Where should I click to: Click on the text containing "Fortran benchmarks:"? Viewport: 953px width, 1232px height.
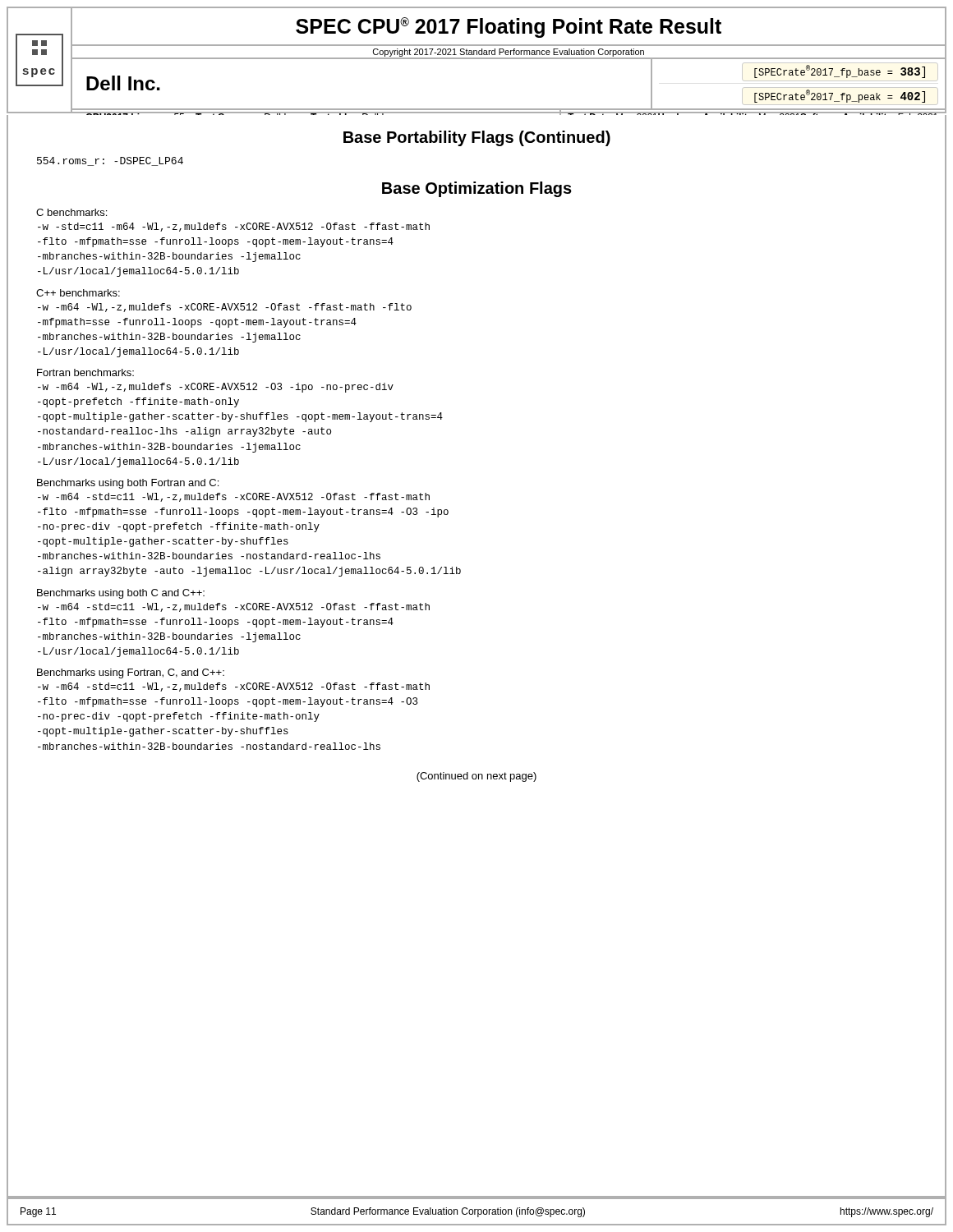(x=85, y=372)
